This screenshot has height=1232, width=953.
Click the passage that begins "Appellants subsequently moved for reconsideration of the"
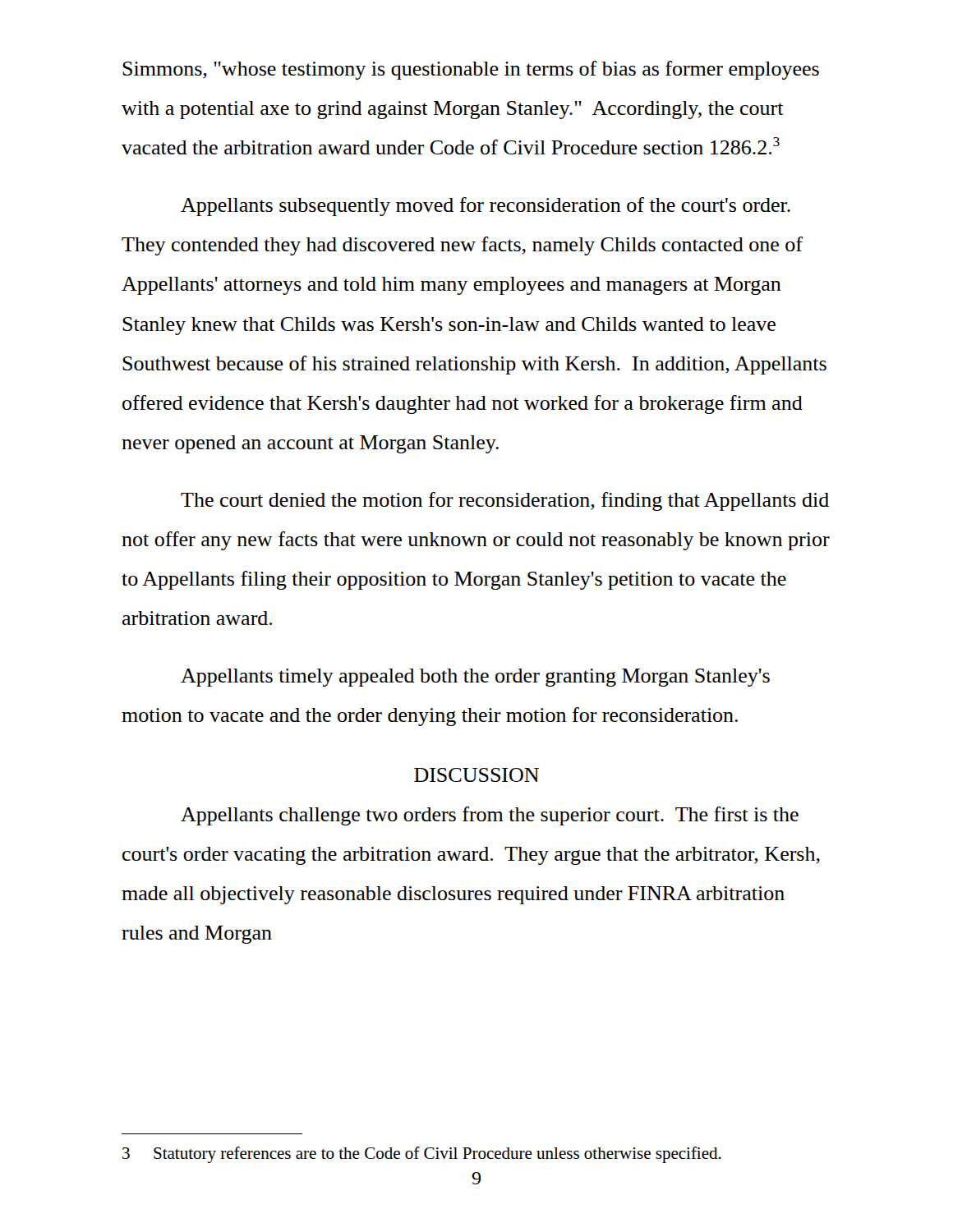pos(476,324)
